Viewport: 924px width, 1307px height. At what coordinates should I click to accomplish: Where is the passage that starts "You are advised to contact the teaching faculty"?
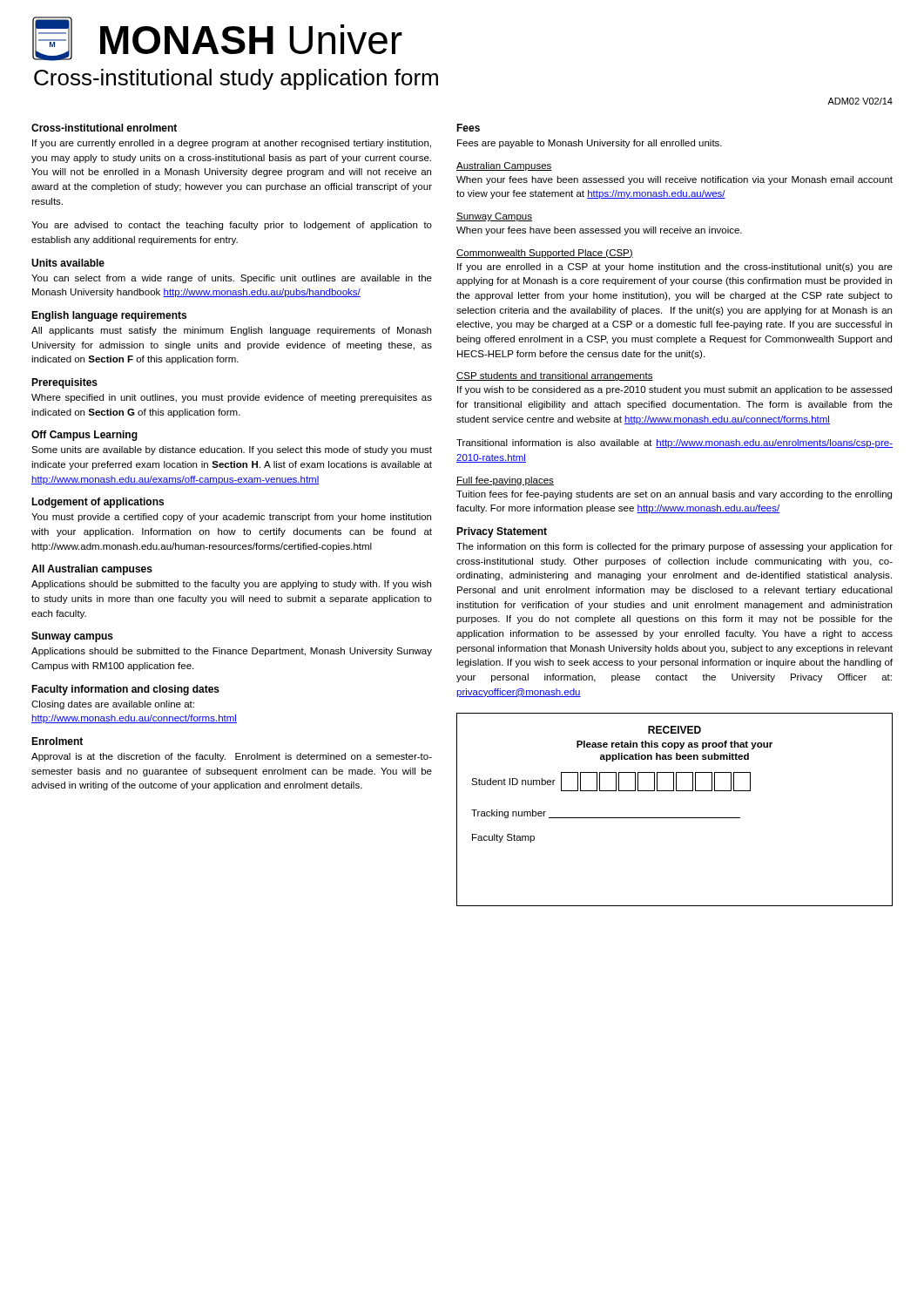[232, 232]
